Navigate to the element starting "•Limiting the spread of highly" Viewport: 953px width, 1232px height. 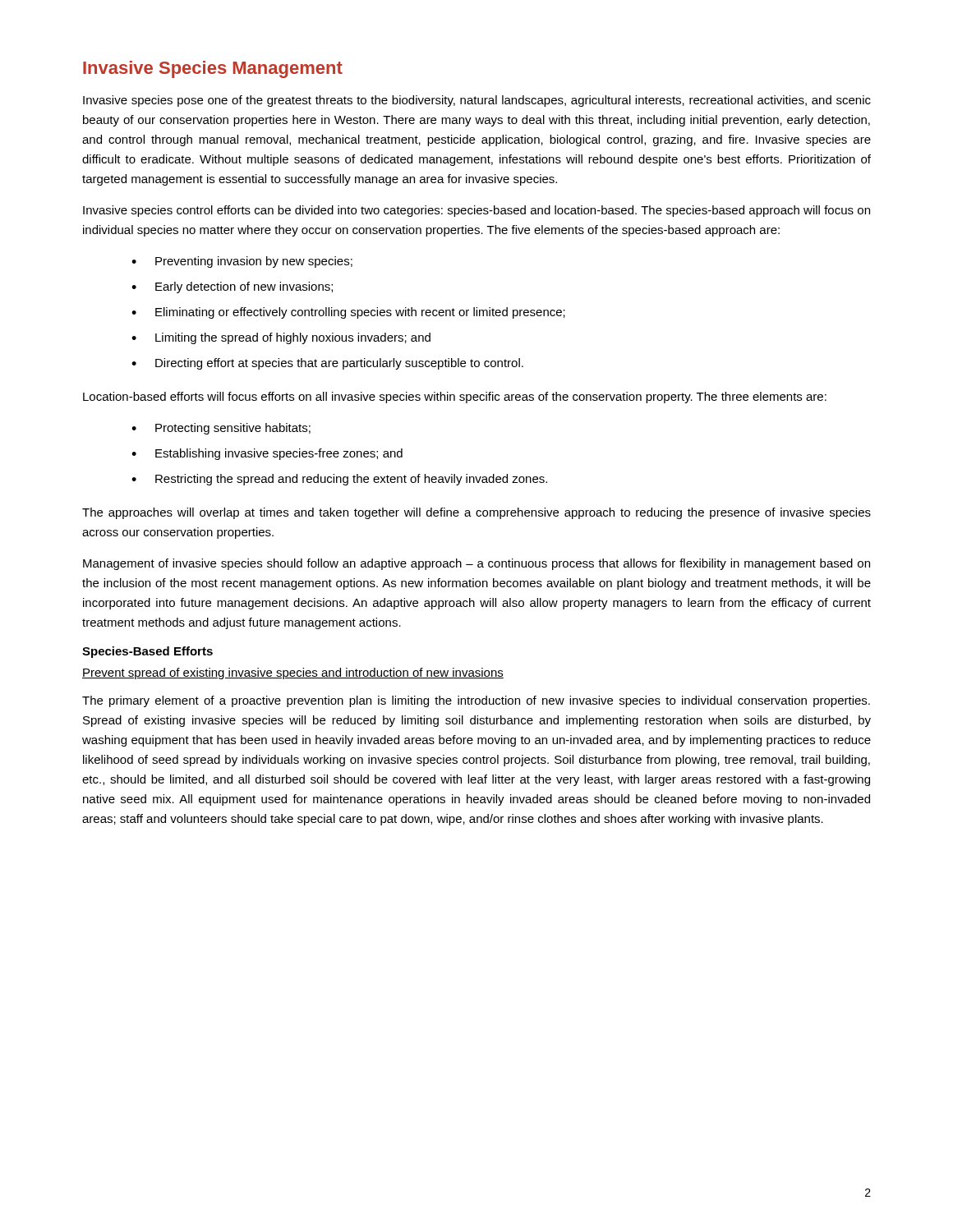click(281, 339)
